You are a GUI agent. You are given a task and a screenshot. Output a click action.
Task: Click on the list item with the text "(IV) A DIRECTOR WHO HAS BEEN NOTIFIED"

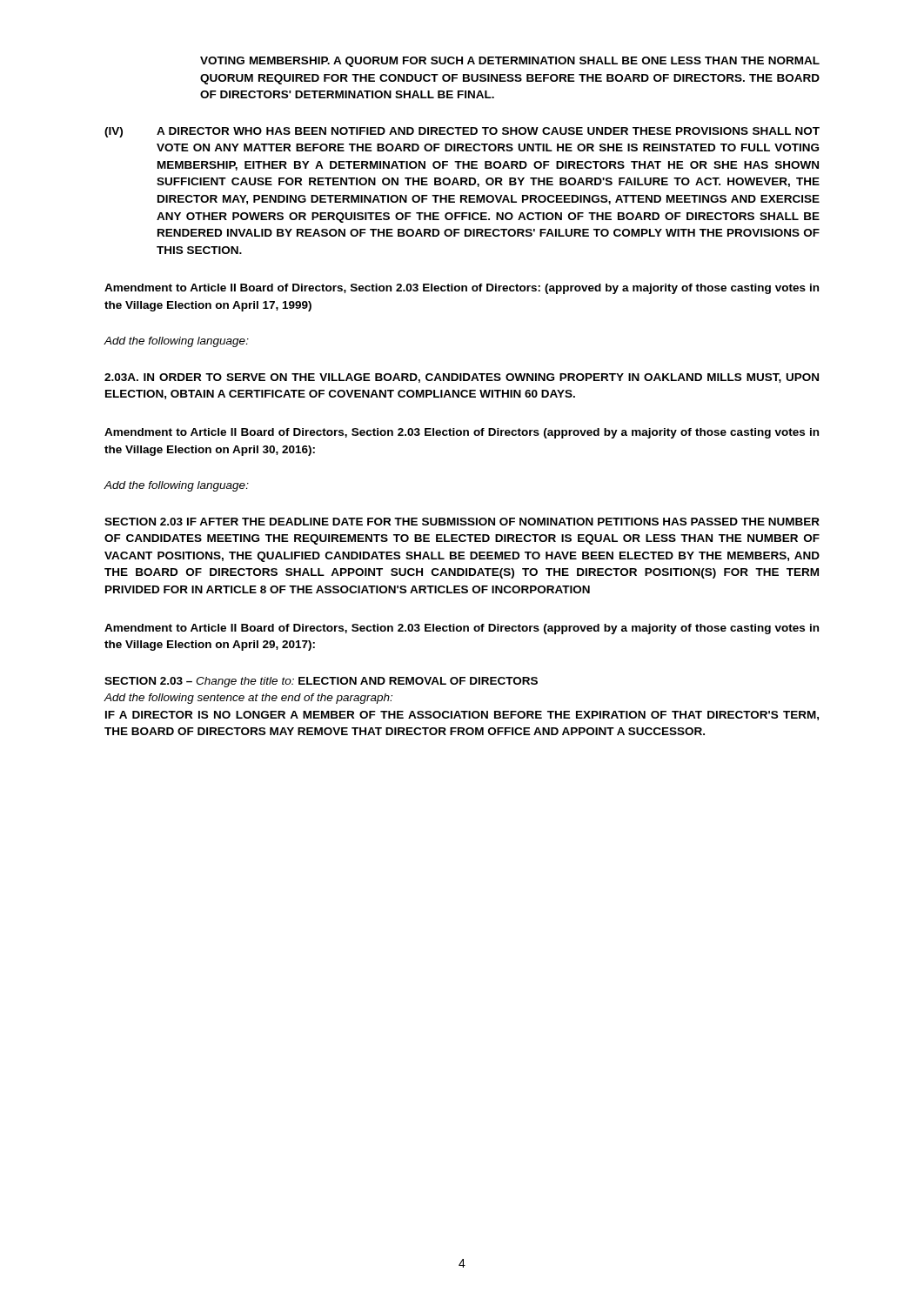[x=462, y=190]
